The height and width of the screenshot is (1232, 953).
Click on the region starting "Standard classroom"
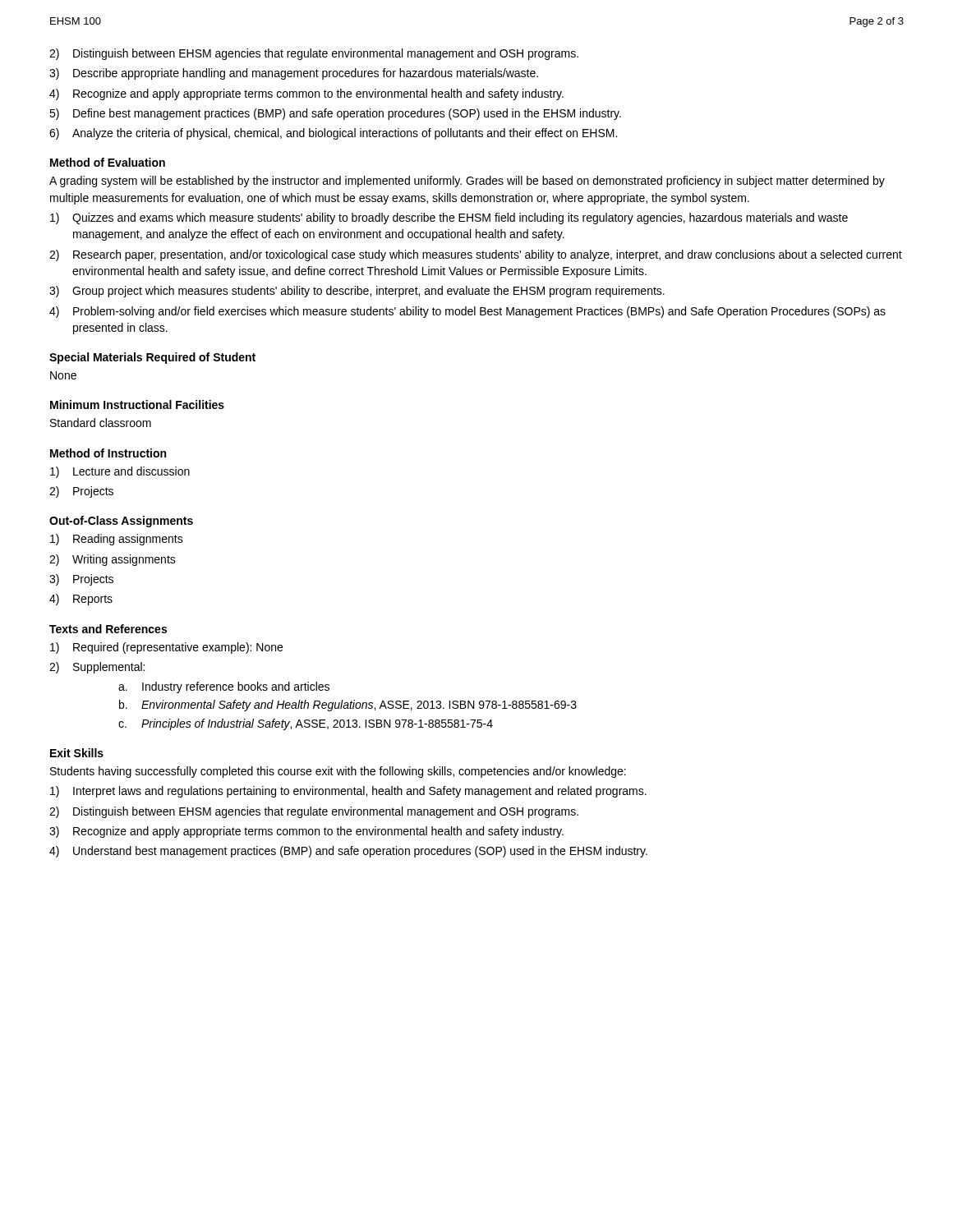coord(100,423)
